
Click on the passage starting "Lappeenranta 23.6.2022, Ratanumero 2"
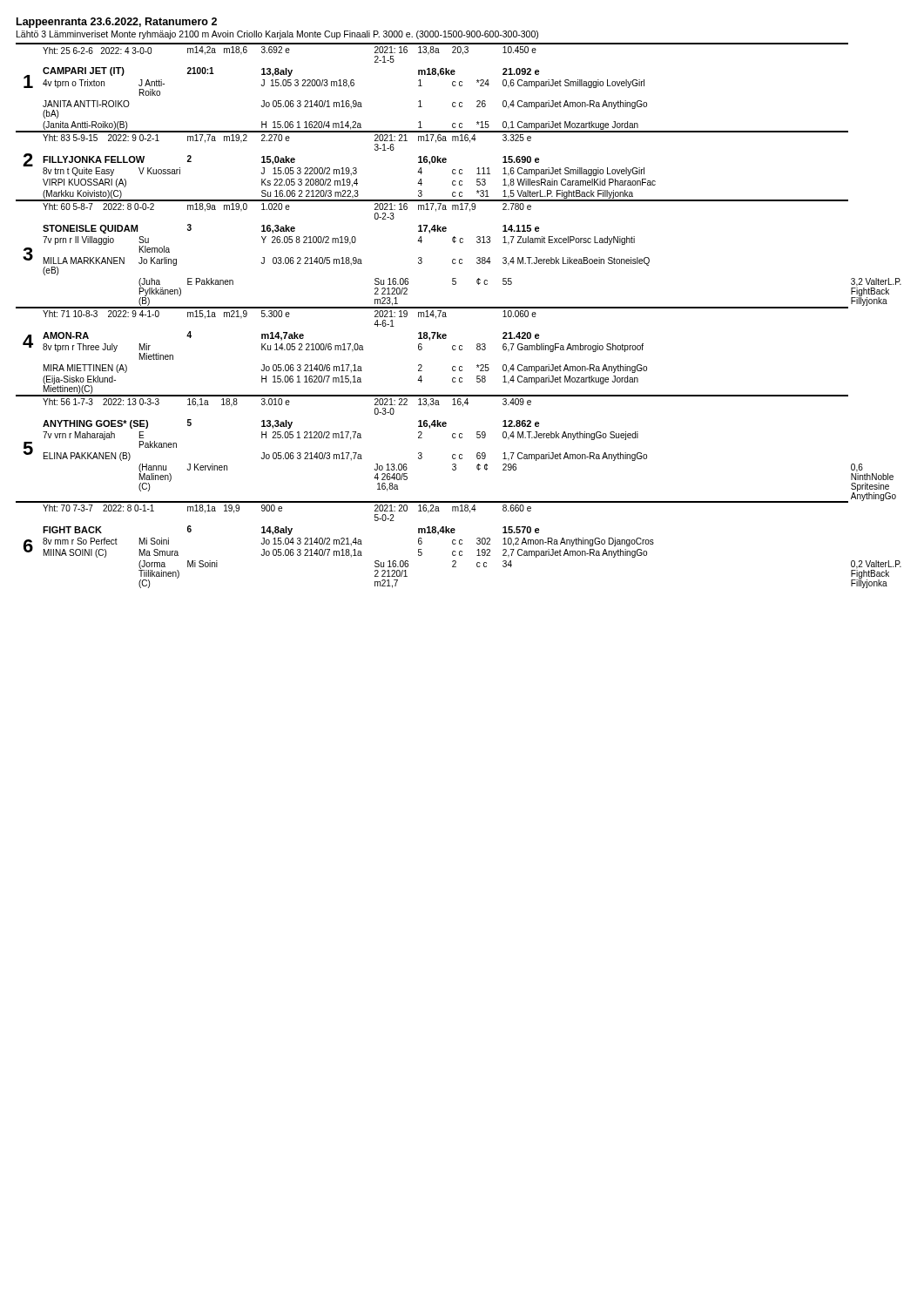pos(116,22)
